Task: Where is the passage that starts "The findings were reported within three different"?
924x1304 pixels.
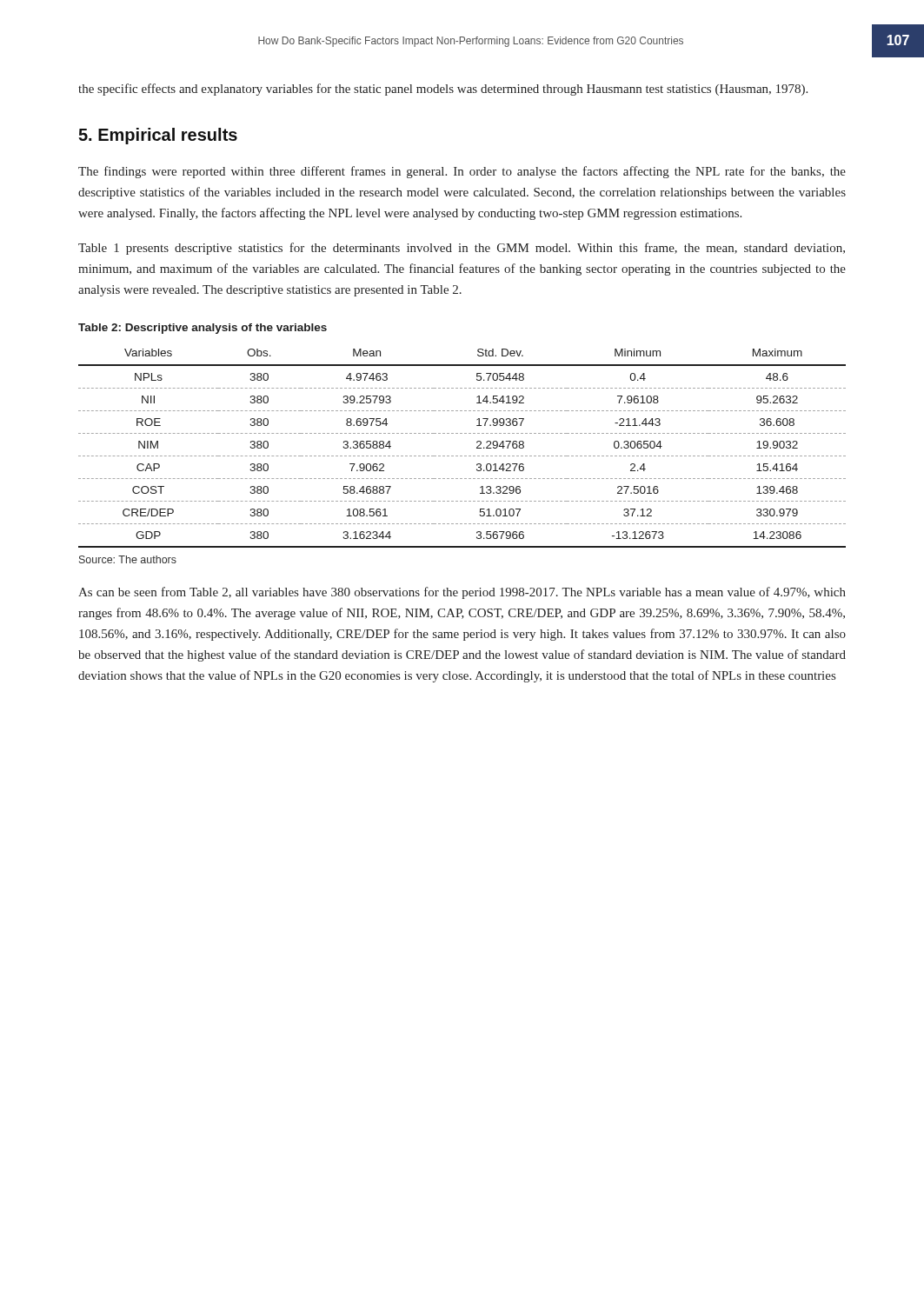Action: tap(462, 192)
